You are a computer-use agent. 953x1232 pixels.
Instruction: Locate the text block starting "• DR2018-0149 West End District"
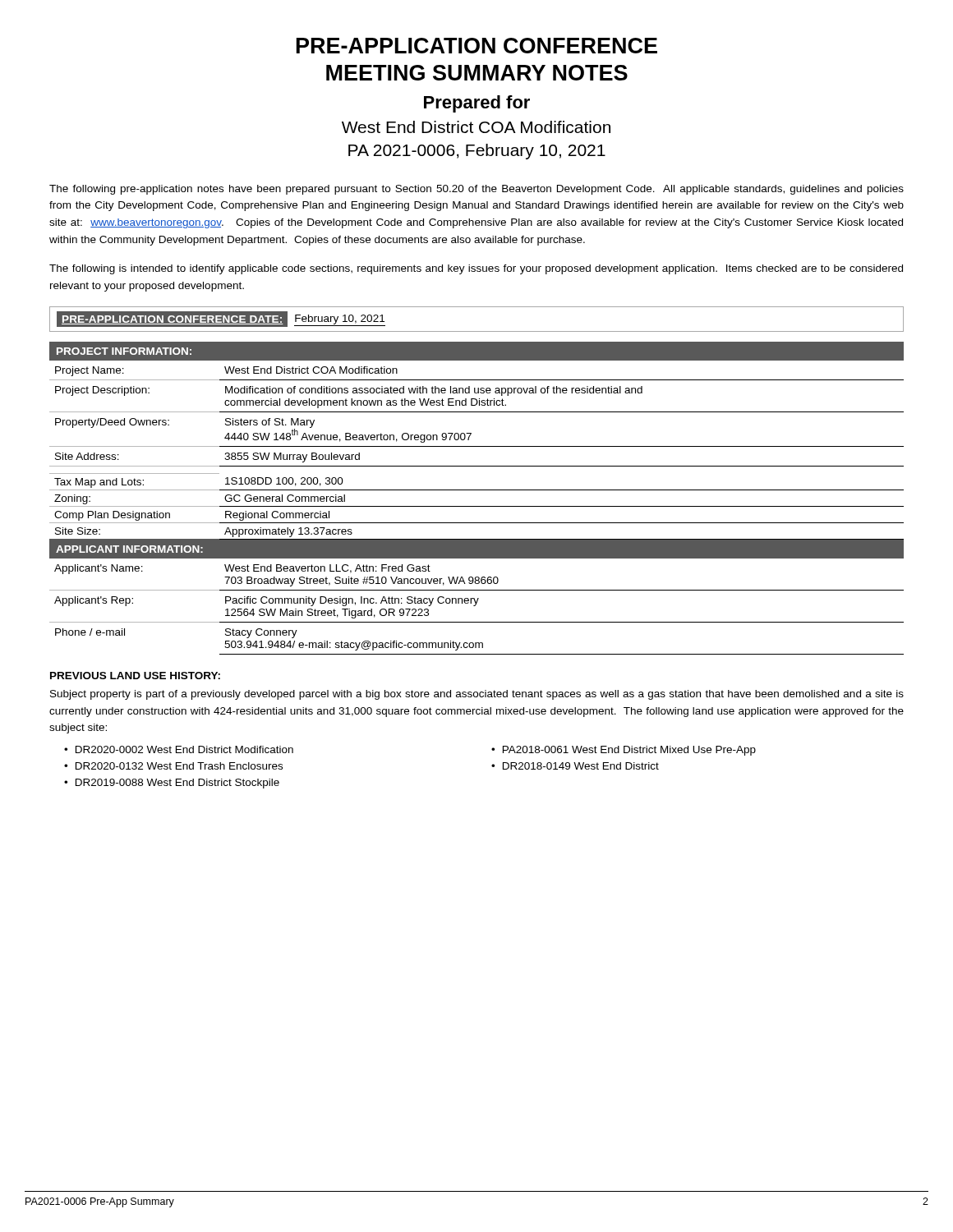point(575,766)
